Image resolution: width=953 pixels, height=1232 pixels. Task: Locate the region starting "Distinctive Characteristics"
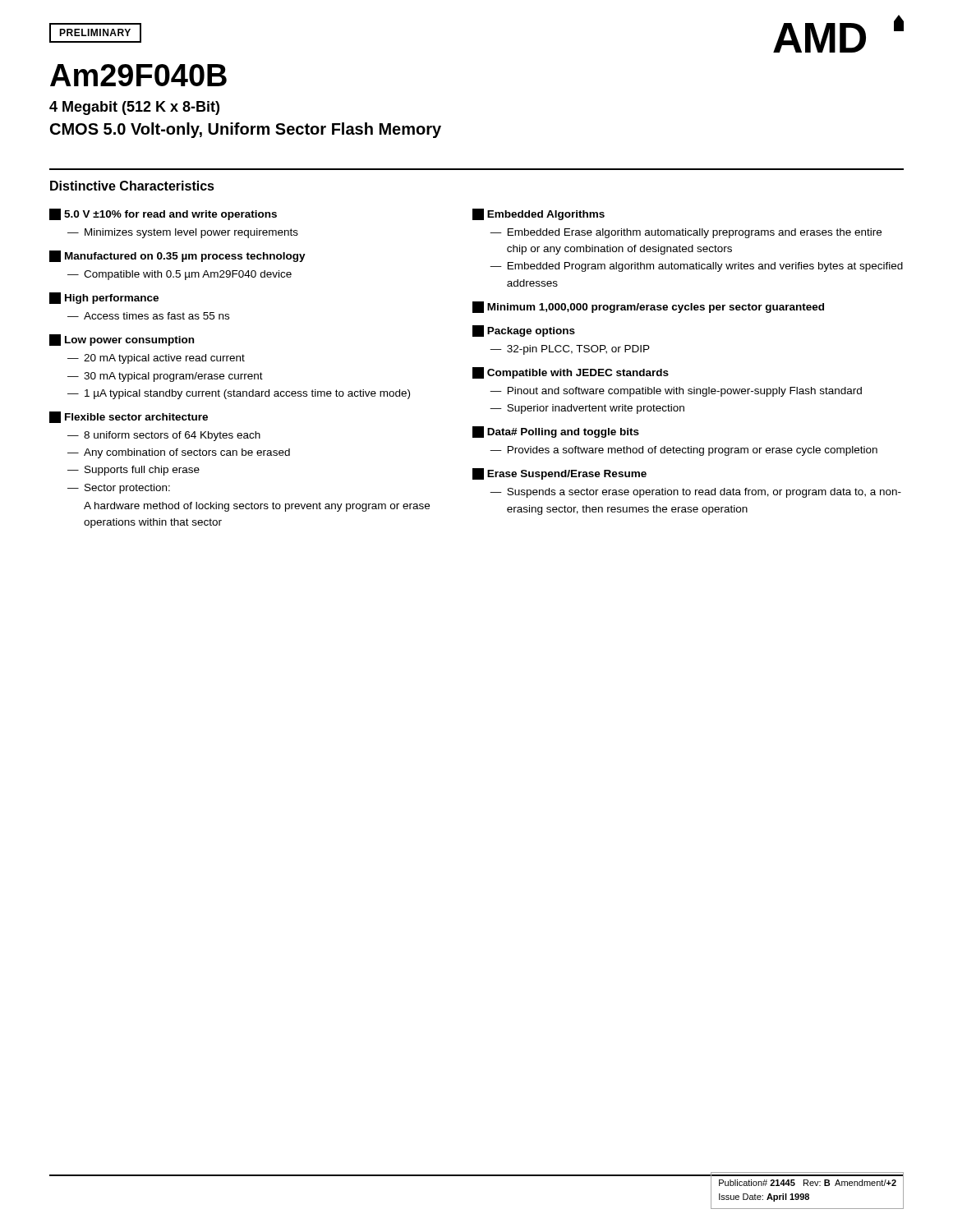click(x=132, y=186)
